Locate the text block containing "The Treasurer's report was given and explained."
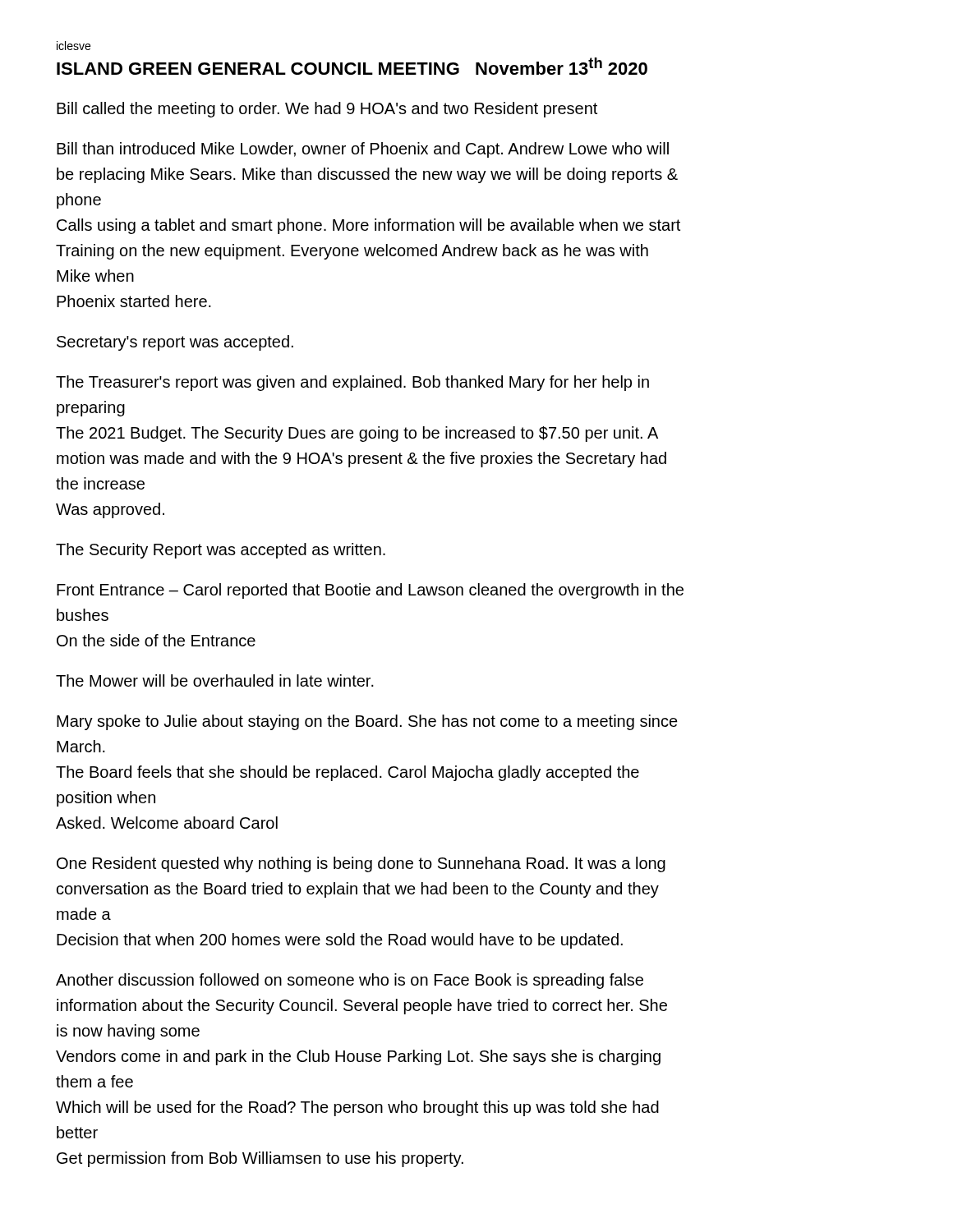This screenshot has width=953, height=1232. point(362,445)
